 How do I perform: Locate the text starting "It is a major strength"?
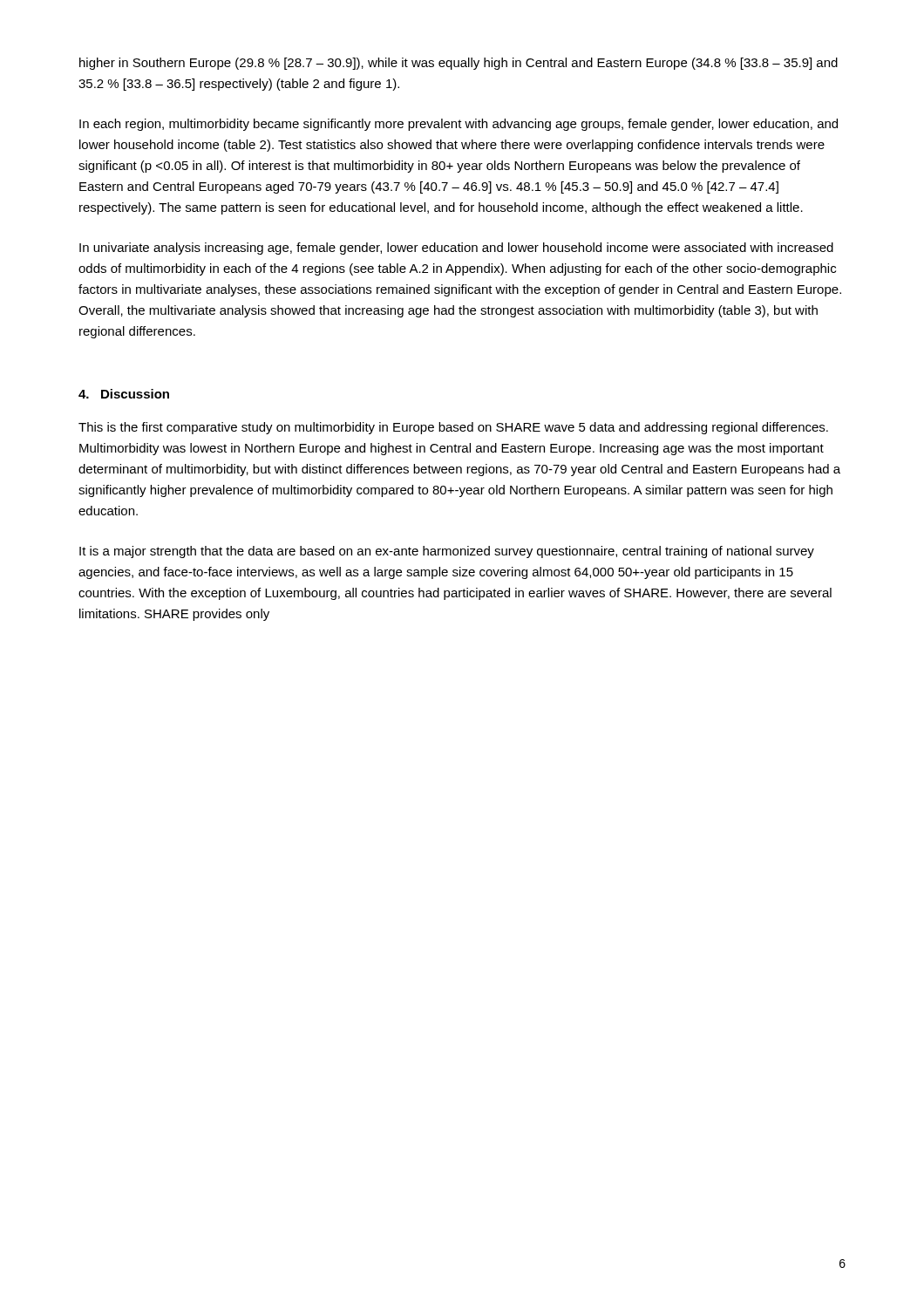pos(455,582)
